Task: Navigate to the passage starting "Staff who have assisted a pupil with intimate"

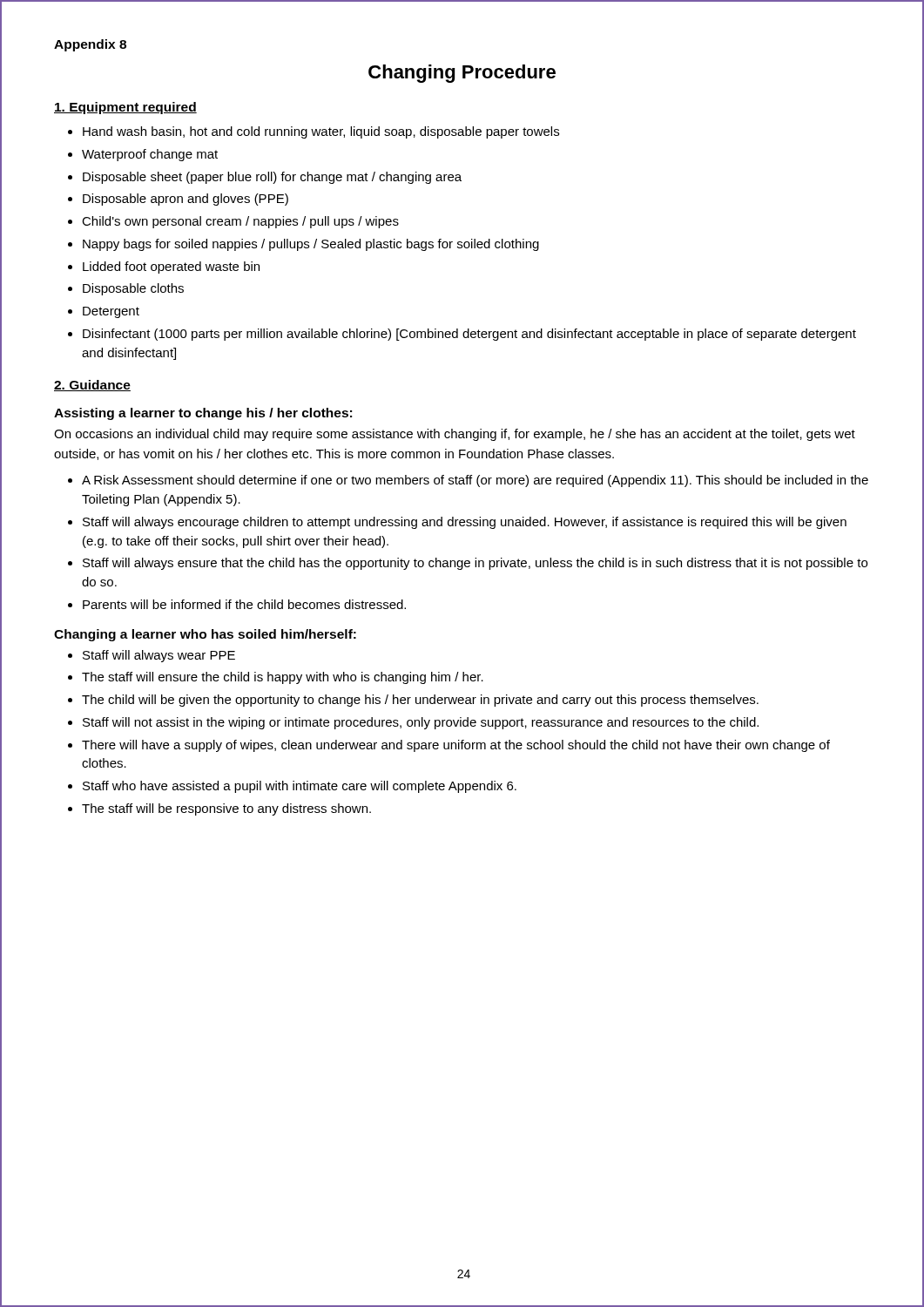Action: coord(476,786)
